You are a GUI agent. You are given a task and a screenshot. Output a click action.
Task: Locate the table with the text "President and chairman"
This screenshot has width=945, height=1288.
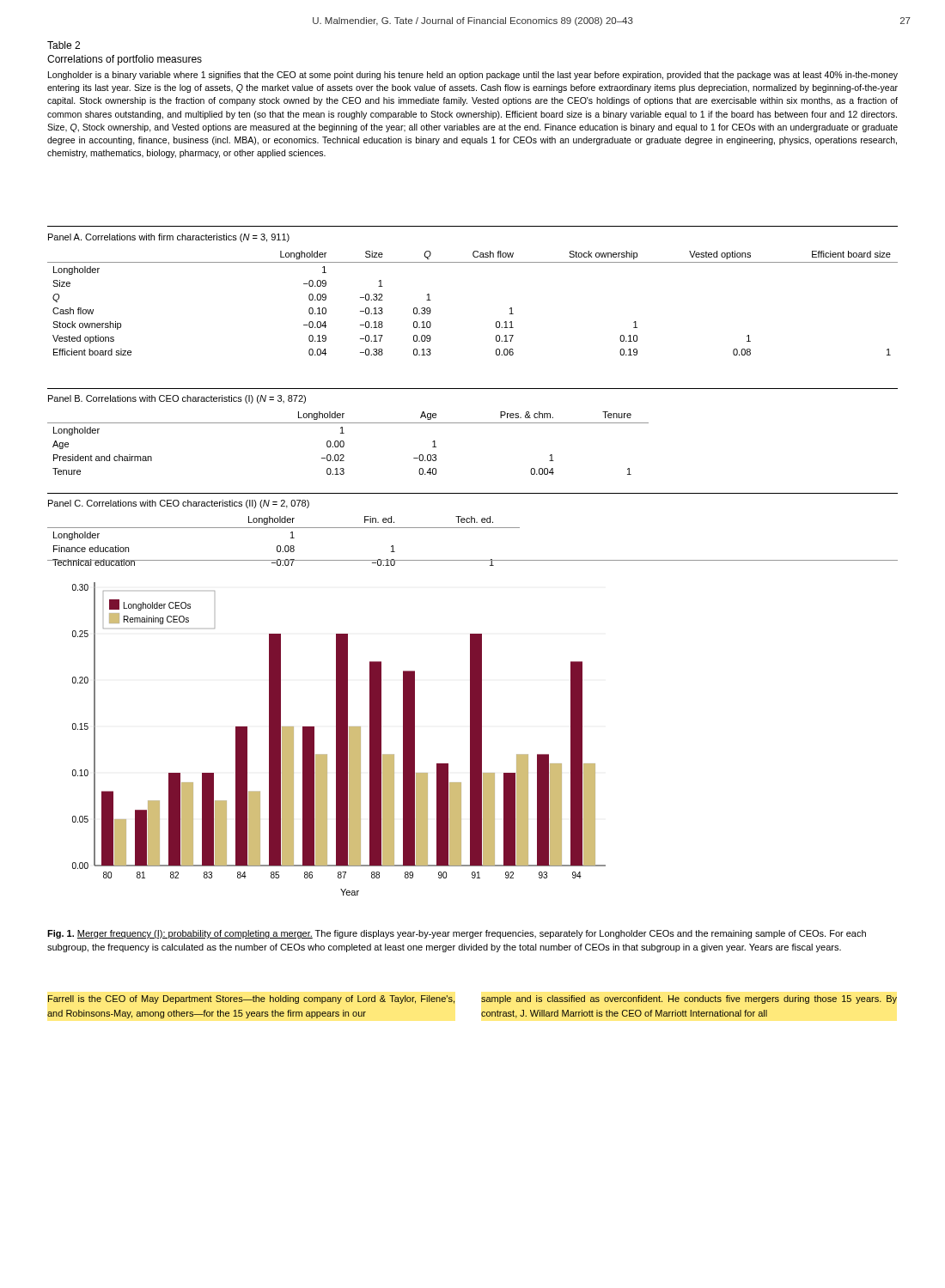pos(348,443)
